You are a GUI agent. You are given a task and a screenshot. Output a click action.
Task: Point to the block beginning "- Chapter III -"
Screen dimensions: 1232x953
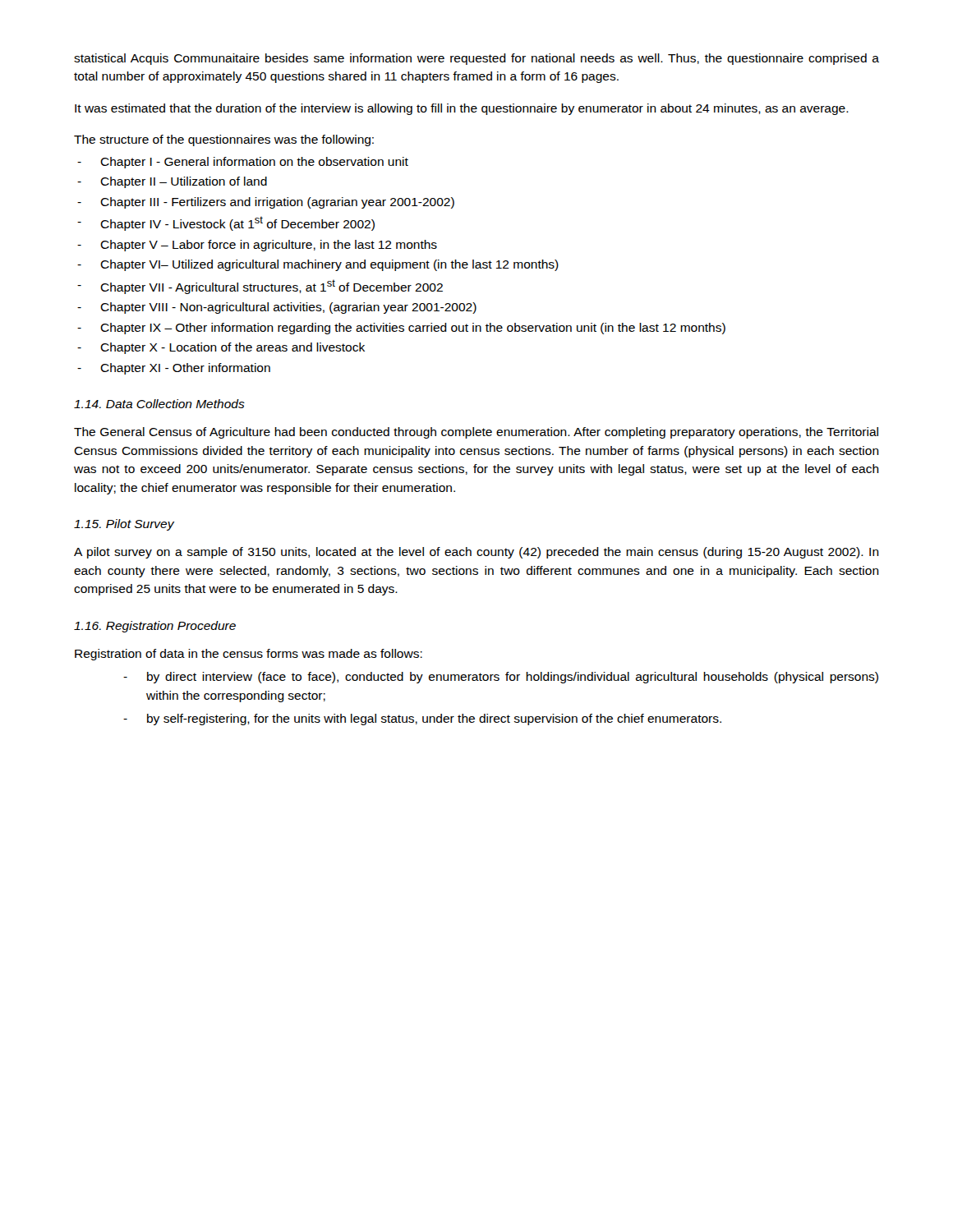[266, 203]
